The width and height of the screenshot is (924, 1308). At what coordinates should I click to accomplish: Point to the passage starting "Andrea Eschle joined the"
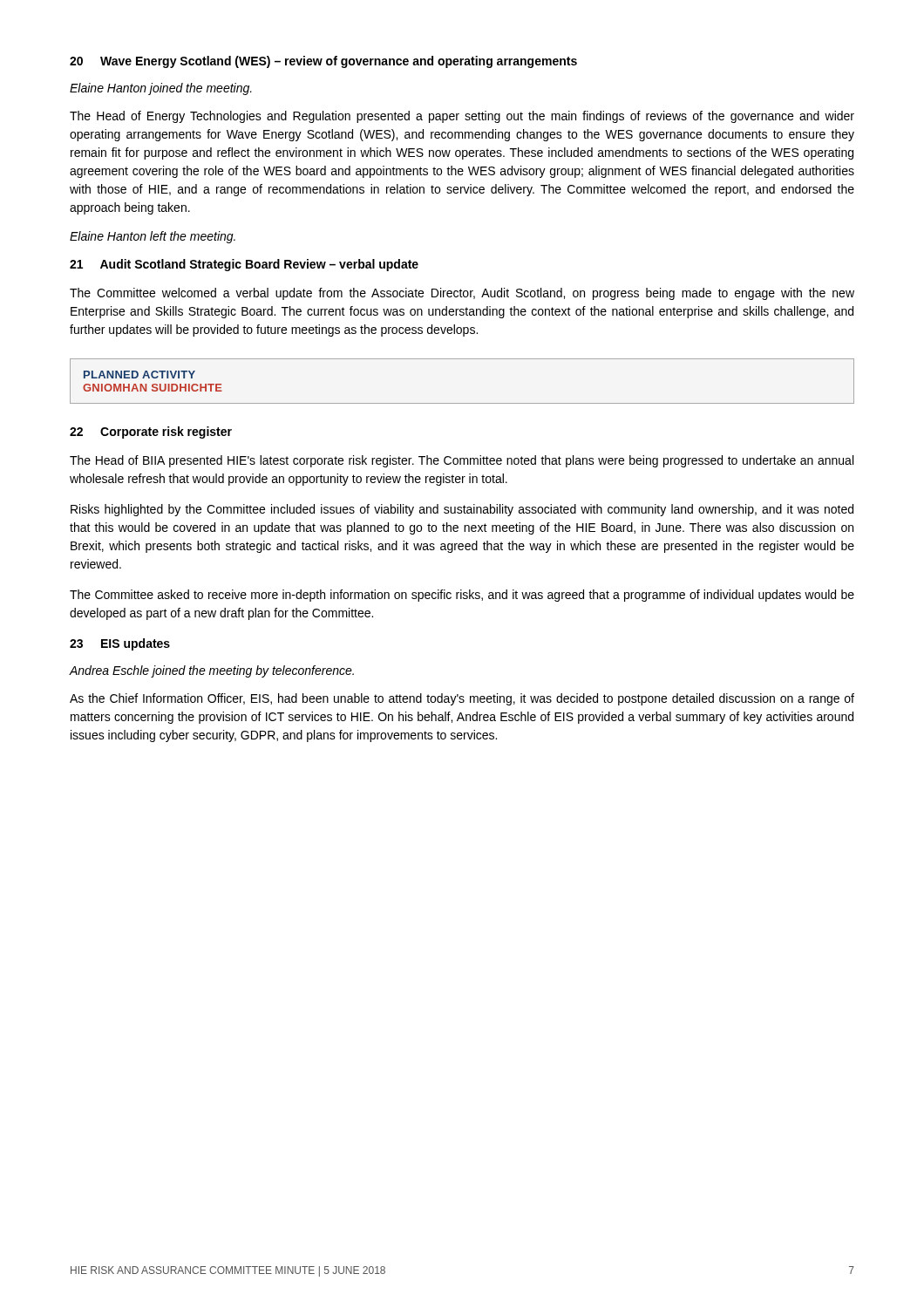(213, 671)
